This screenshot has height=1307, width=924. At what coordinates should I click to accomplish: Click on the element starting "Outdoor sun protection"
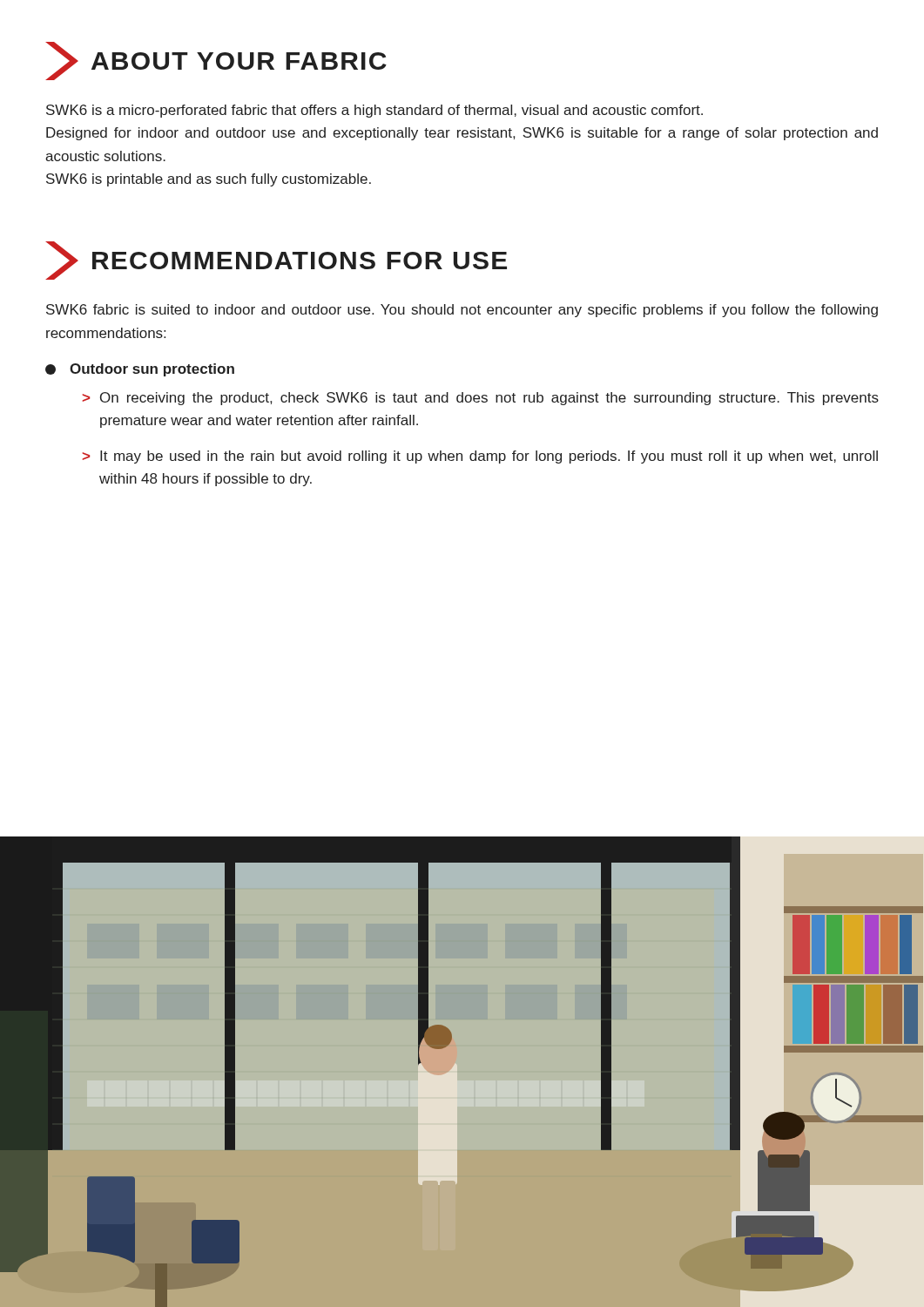click(x=140, y=369)
